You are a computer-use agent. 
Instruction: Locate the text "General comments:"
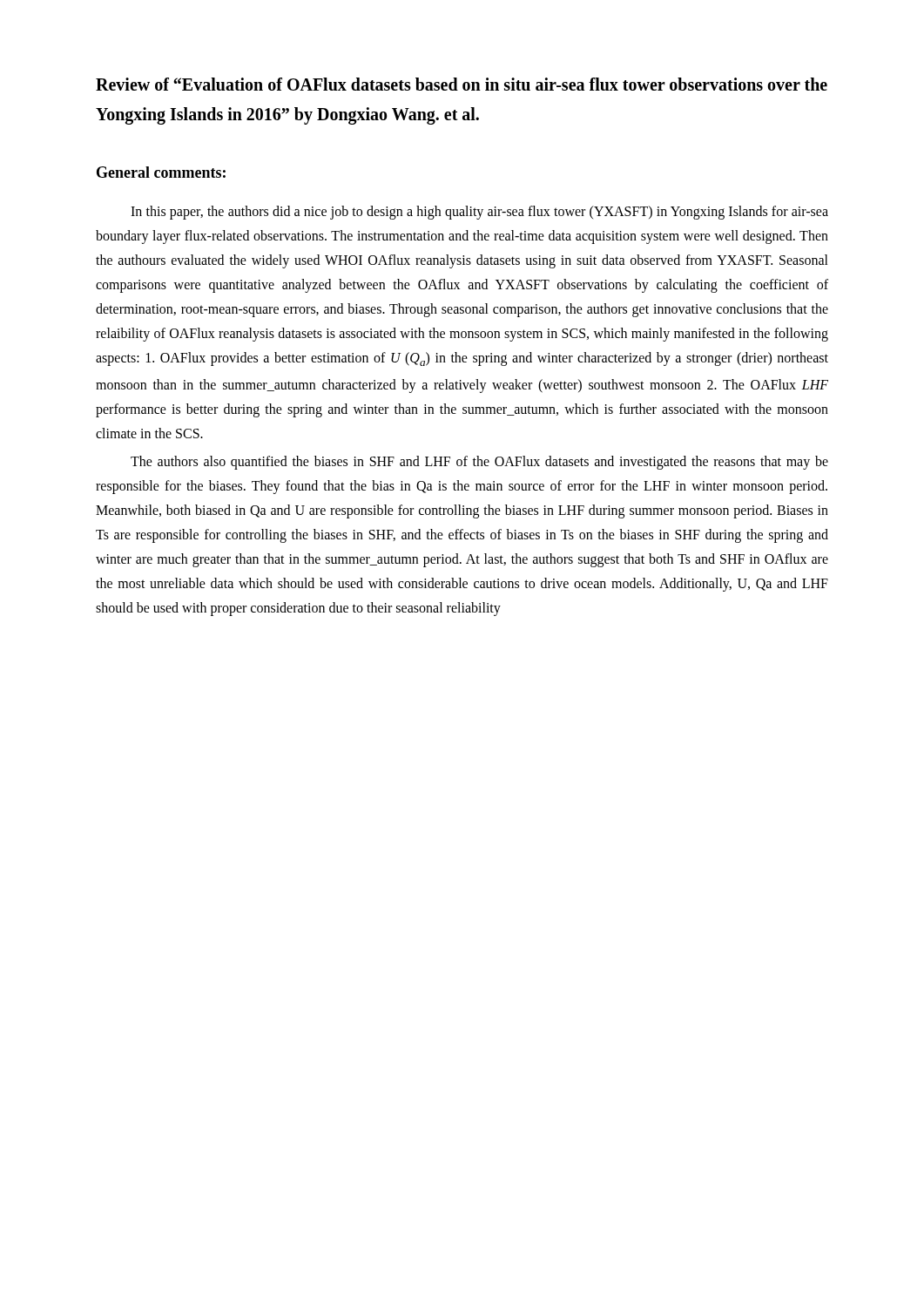click(161, 173)
